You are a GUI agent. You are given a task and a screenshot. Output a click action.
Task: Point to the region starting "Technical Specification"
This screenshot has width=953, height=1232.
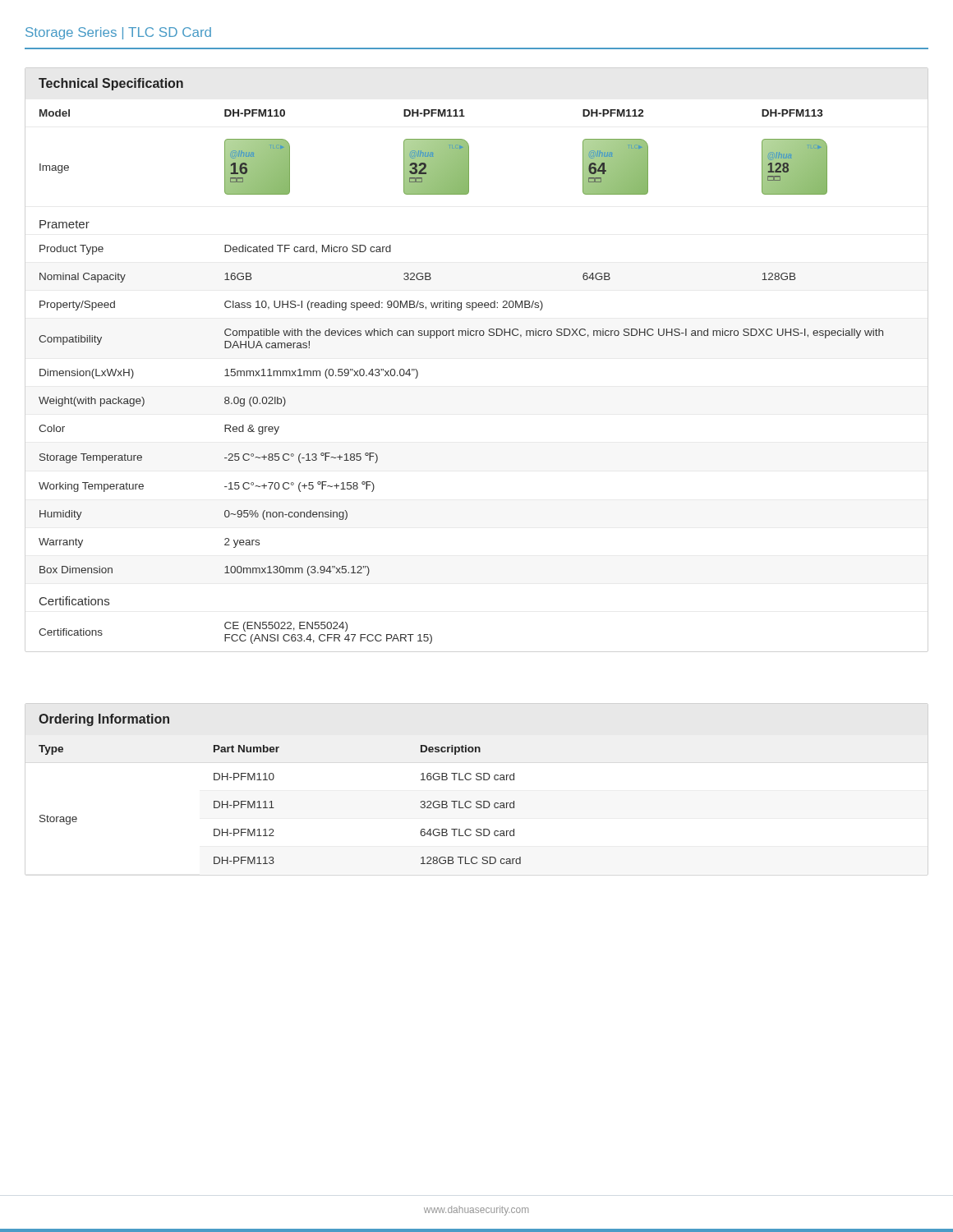click(x=111, y=83)
